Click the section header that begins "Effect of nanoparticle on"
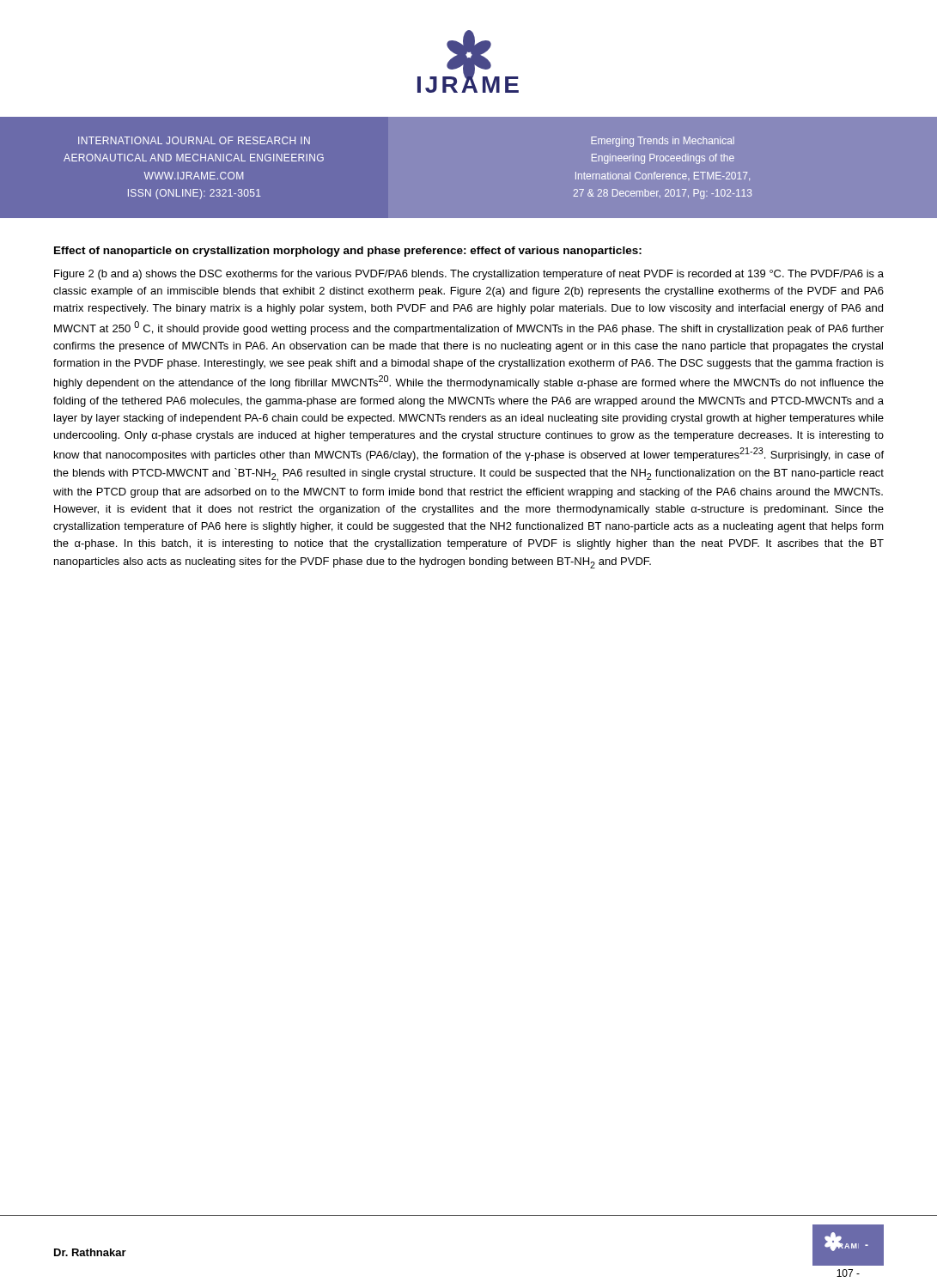This screenshot has height=1288, width=937. tap(348, 250)
